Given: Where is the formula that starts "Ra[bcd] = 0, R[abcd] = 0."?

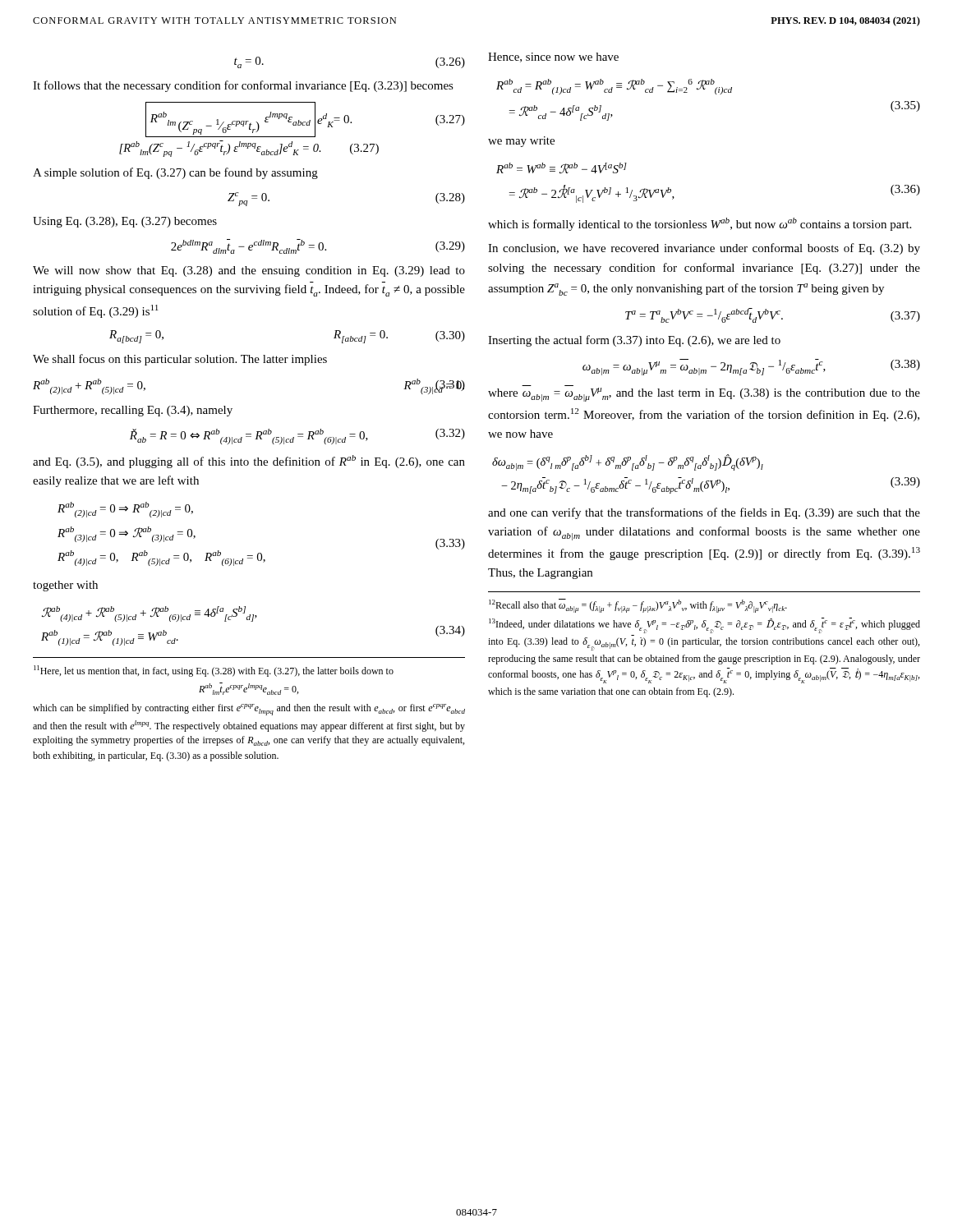Looking at the screenshot, I should [134, 338].
